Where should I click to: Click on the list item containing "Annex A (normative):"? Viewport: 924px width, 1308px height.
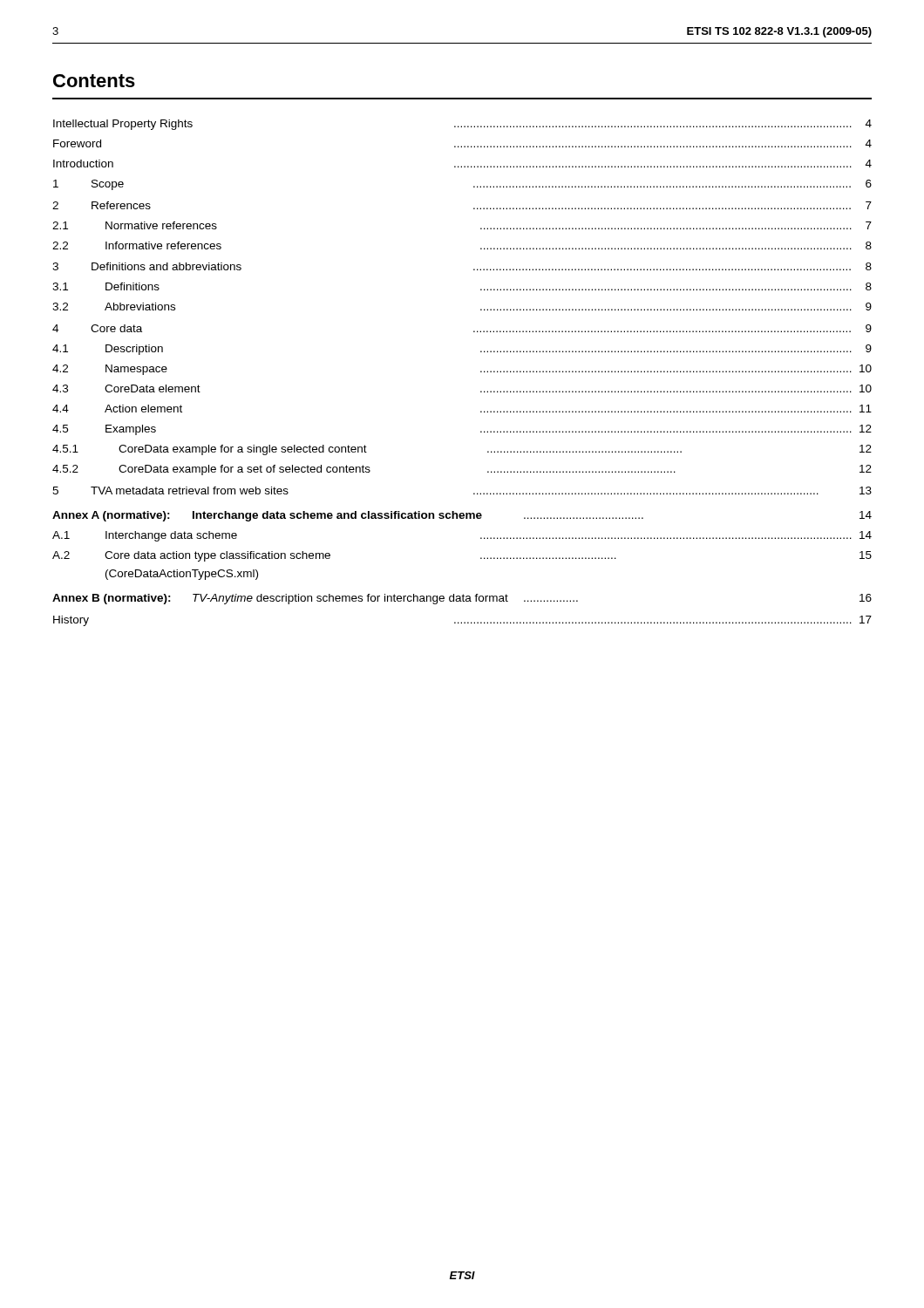click(462, 515)
